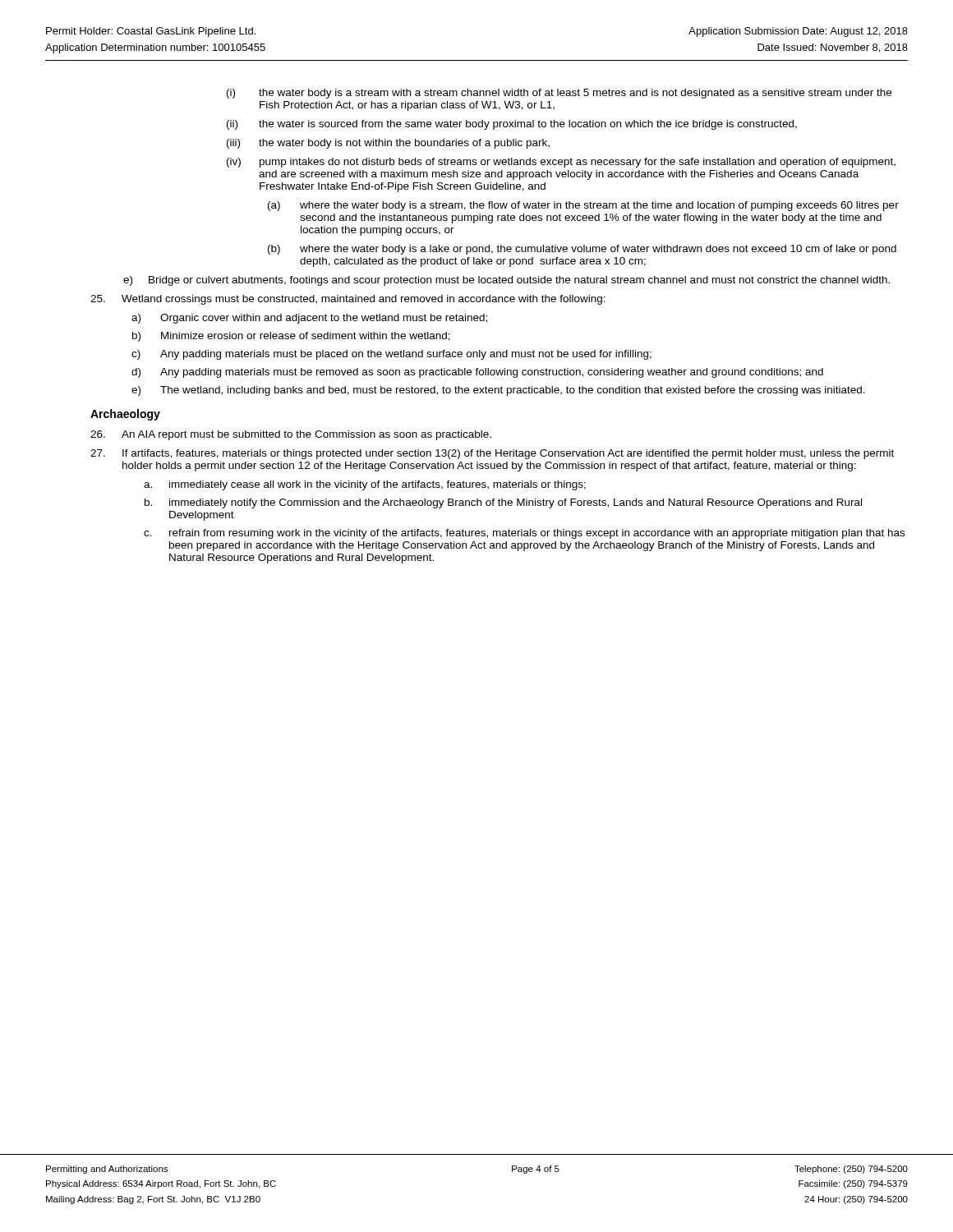Select the list item containing "(a) where the water"
Image resolution: width=953 pixels, height=1232 pixels.
click(587, 217)
